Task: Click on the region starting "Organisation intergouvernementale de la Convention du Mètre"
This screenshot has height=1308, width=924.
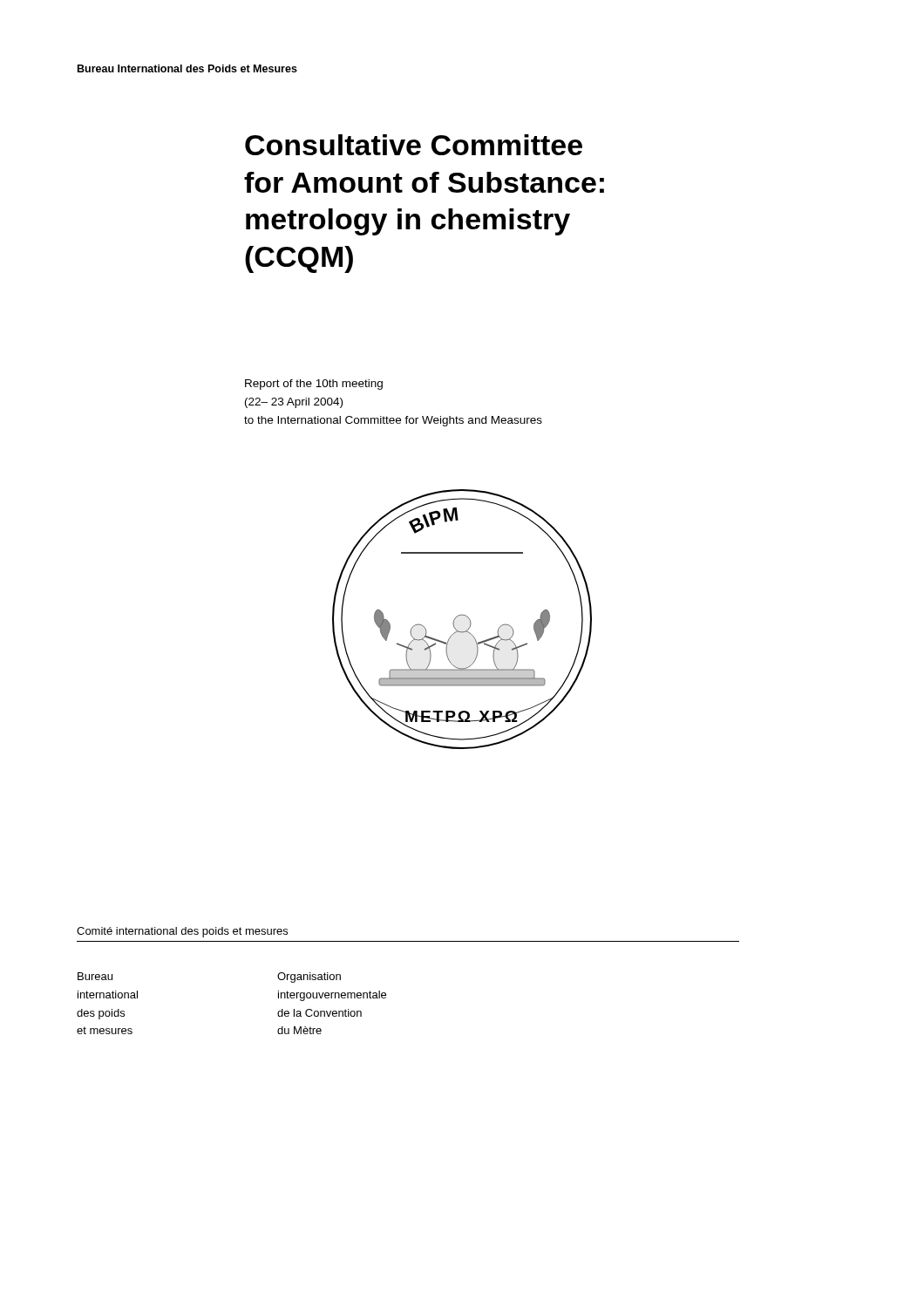Action: (x=332, y=1003)
